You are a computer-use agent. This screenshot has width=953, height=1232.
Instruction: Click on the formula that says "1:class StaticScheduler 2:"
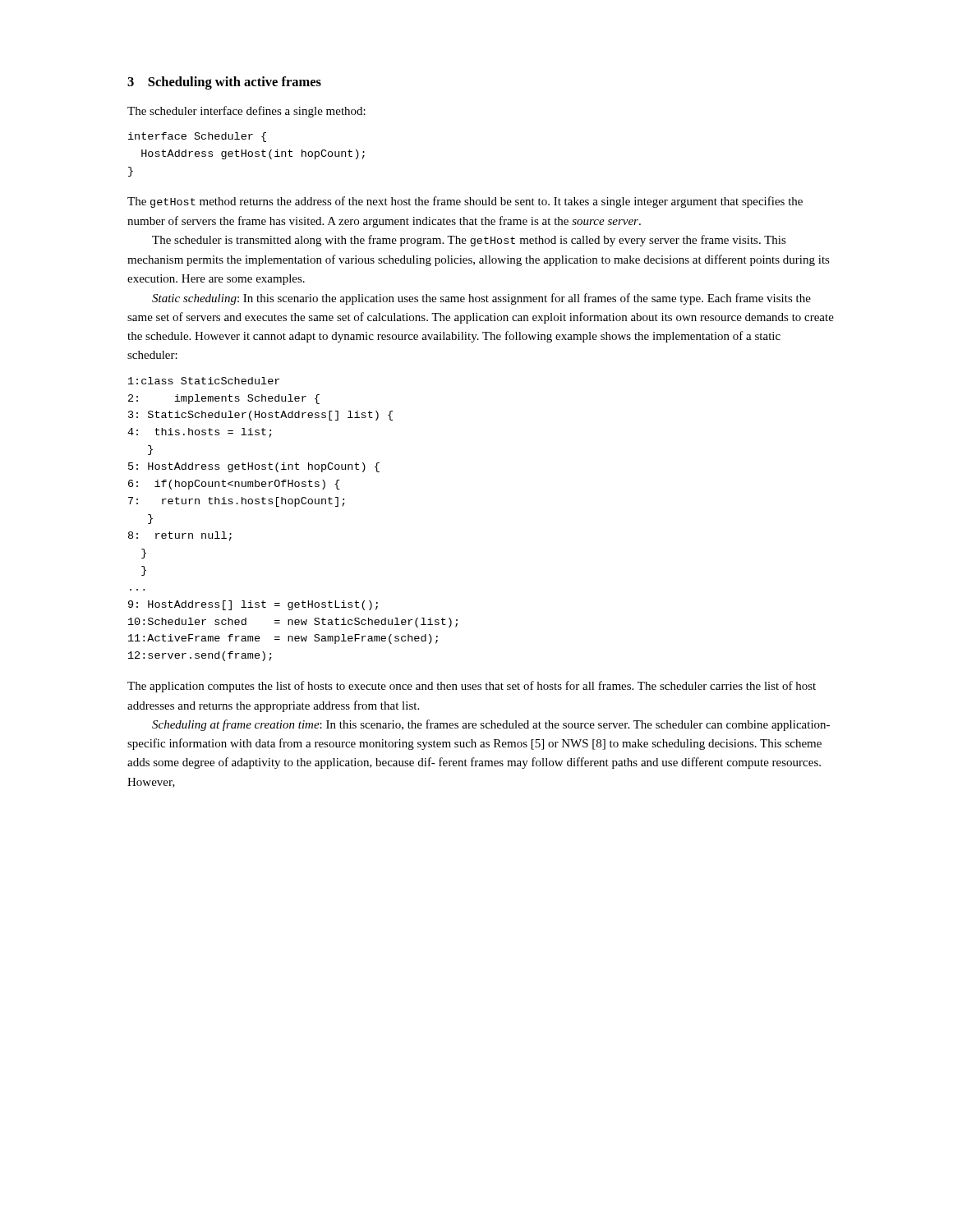(x=204, y=381)
